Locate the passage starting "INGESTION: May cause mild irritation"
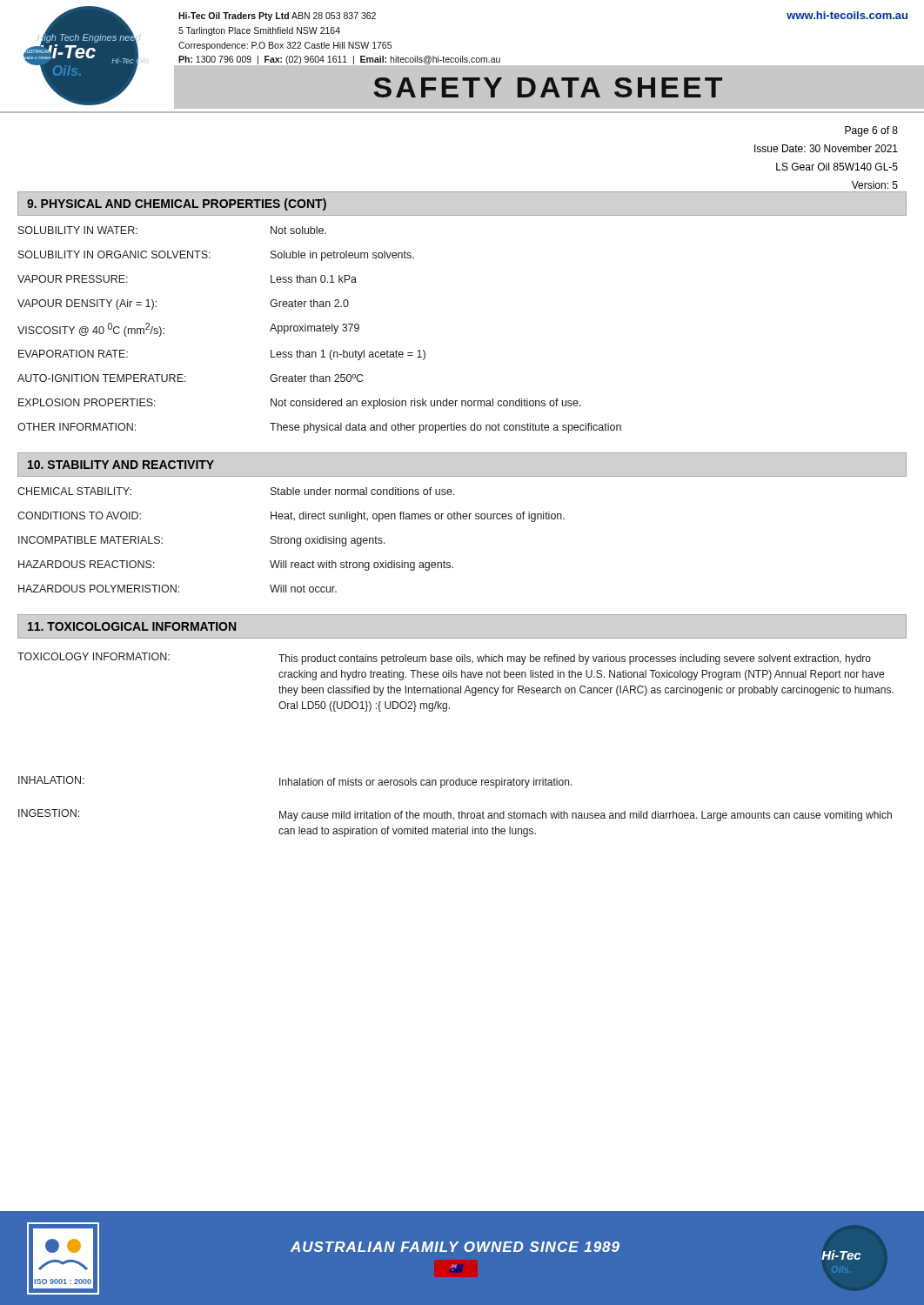This screenshot has height=1305, width=924. point(462,823)
